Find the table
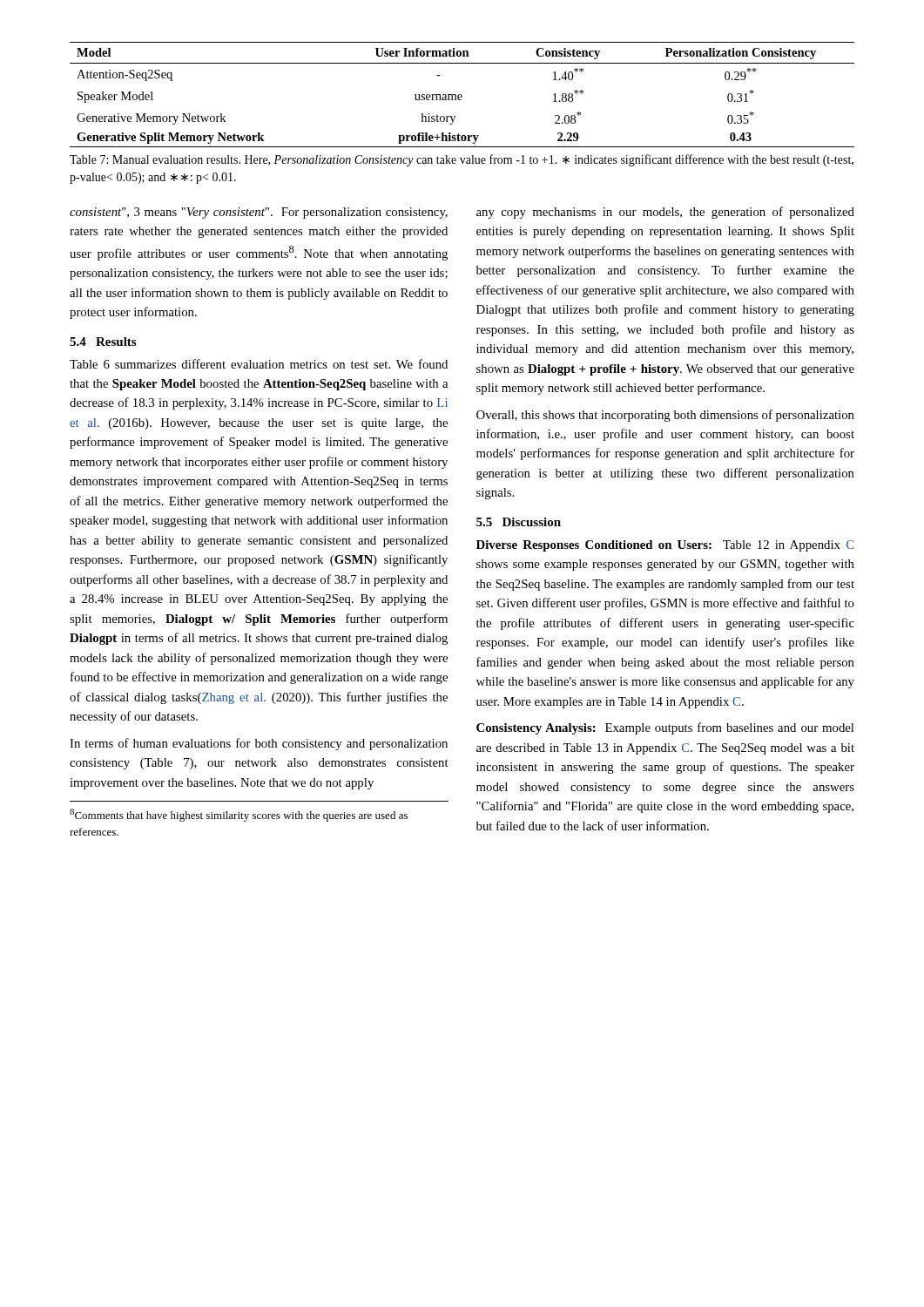 pos(462,95)
